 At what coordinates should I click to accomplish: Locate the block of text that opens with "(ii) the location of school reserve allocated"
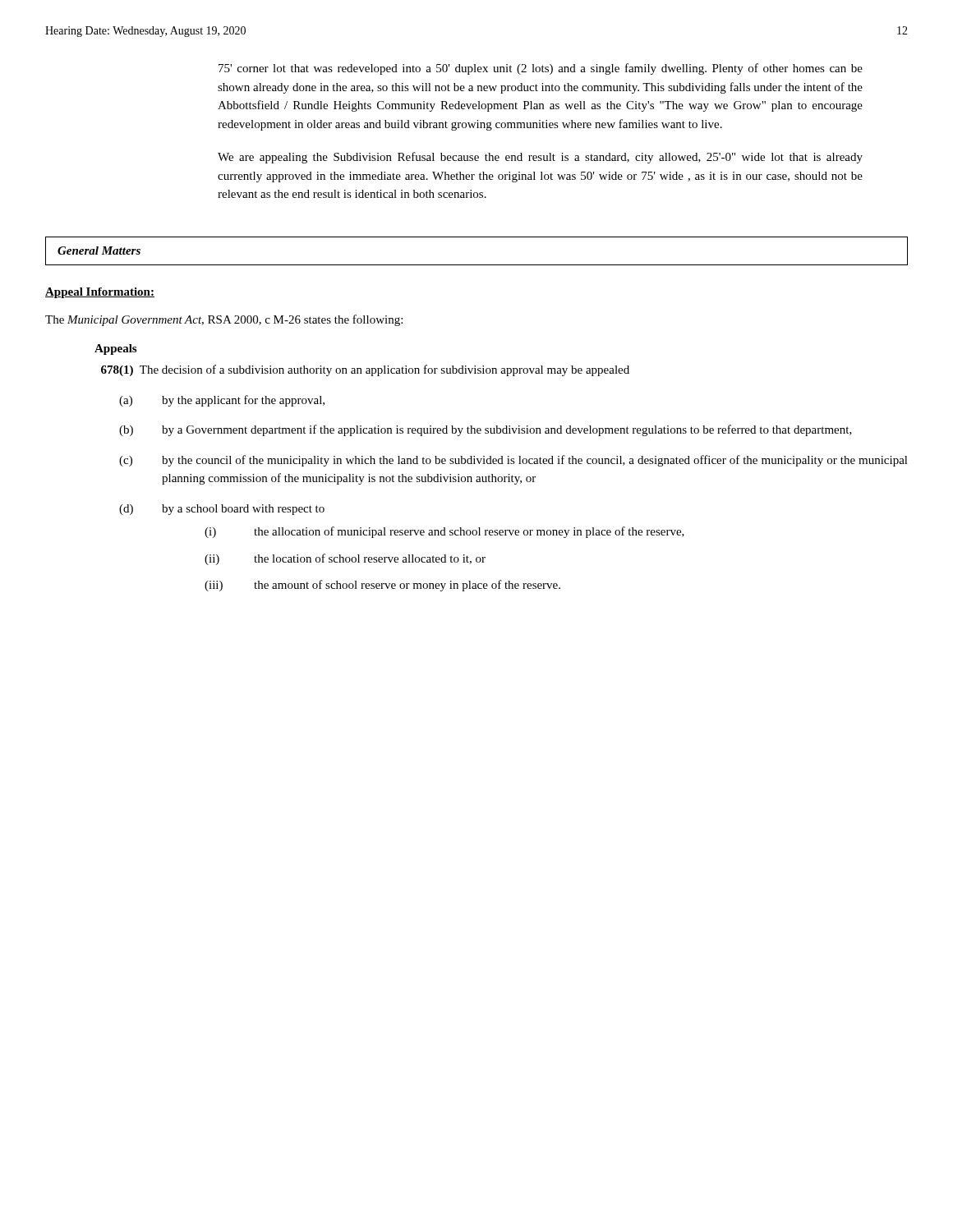(x=345, y=559)
